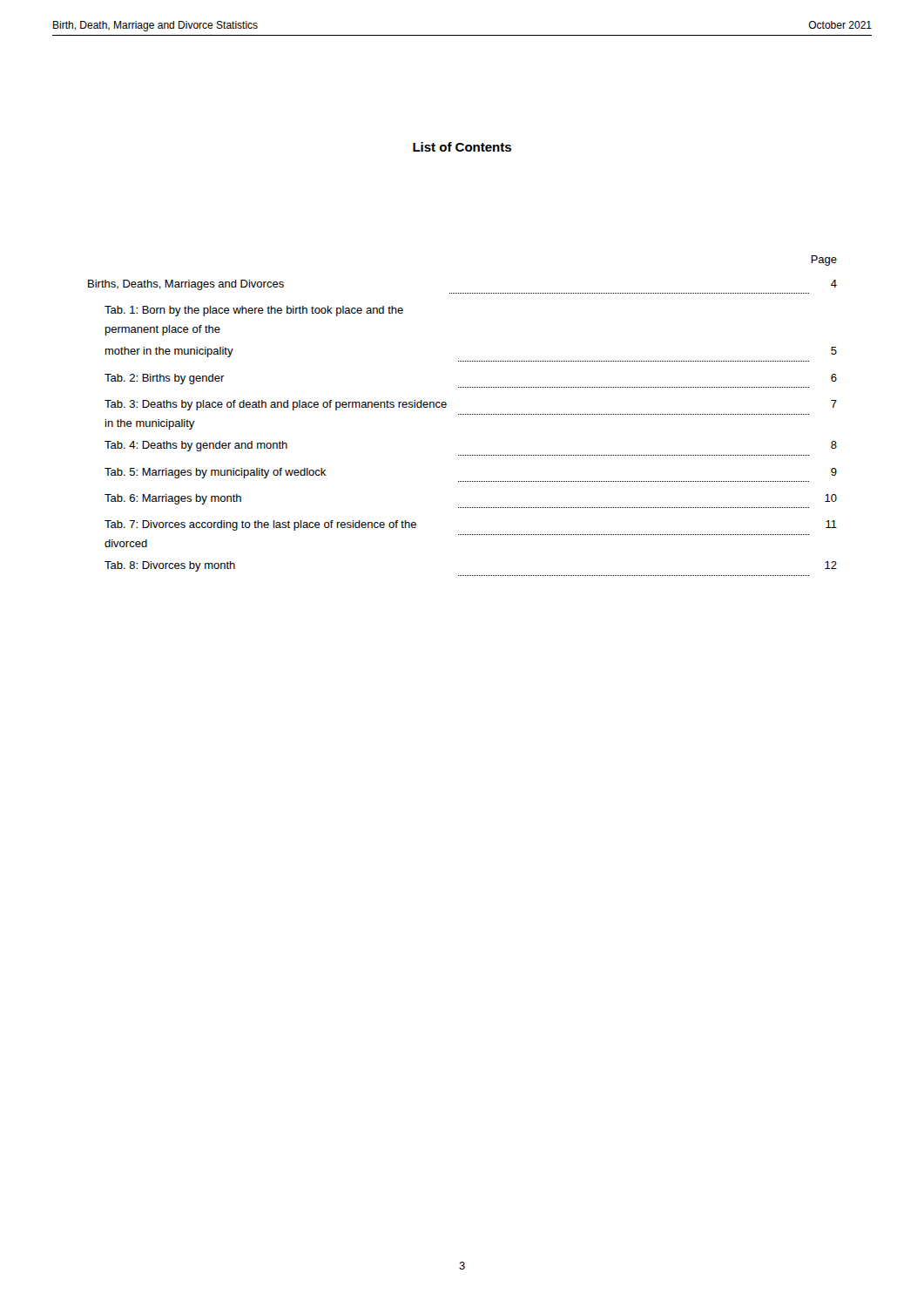Where is the passage that starts "Tab. 2: Births by"?

(462, 378)
